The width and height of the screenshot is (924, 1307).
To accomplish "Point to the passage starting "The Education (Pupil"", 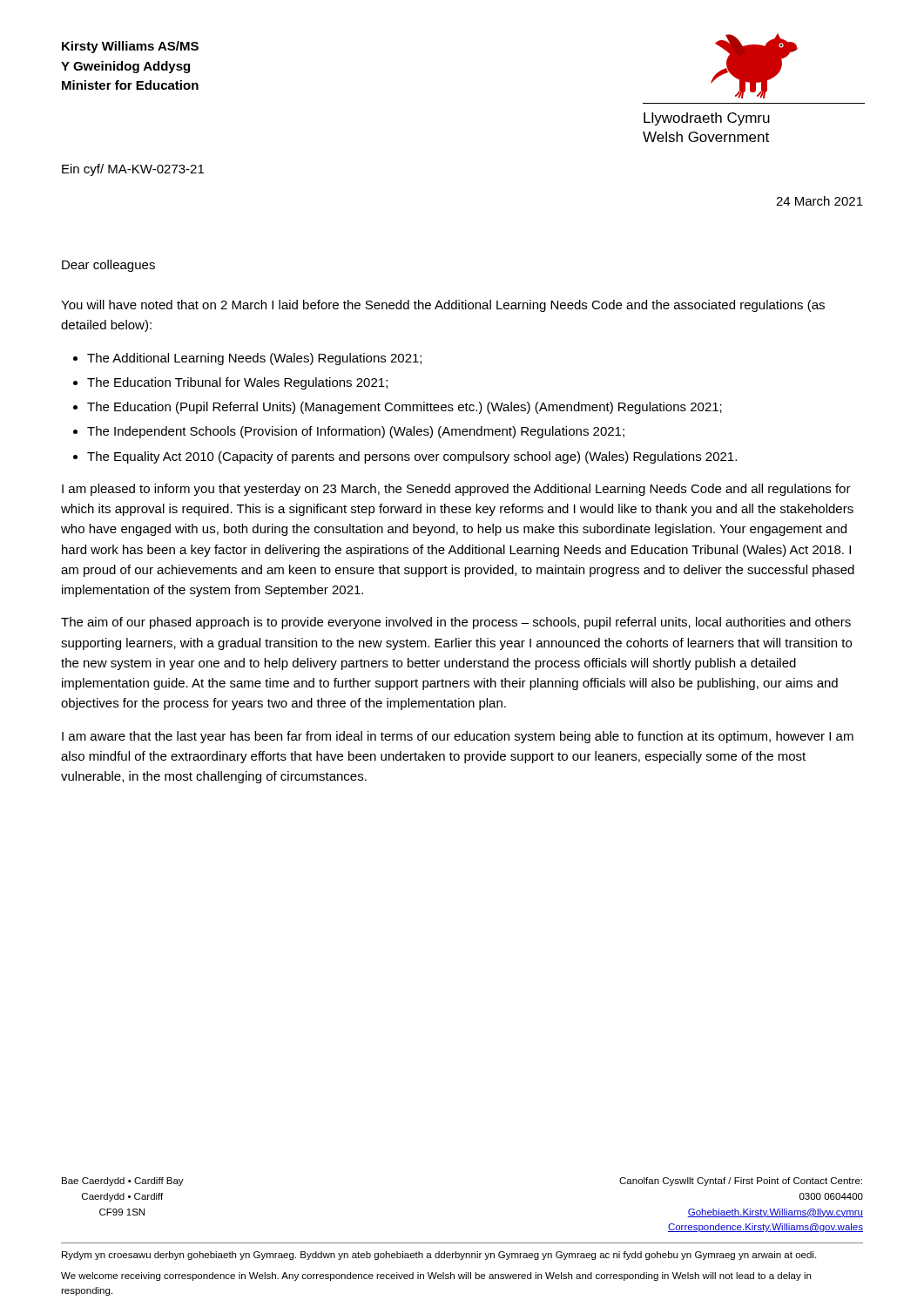I will coord(405,406).
